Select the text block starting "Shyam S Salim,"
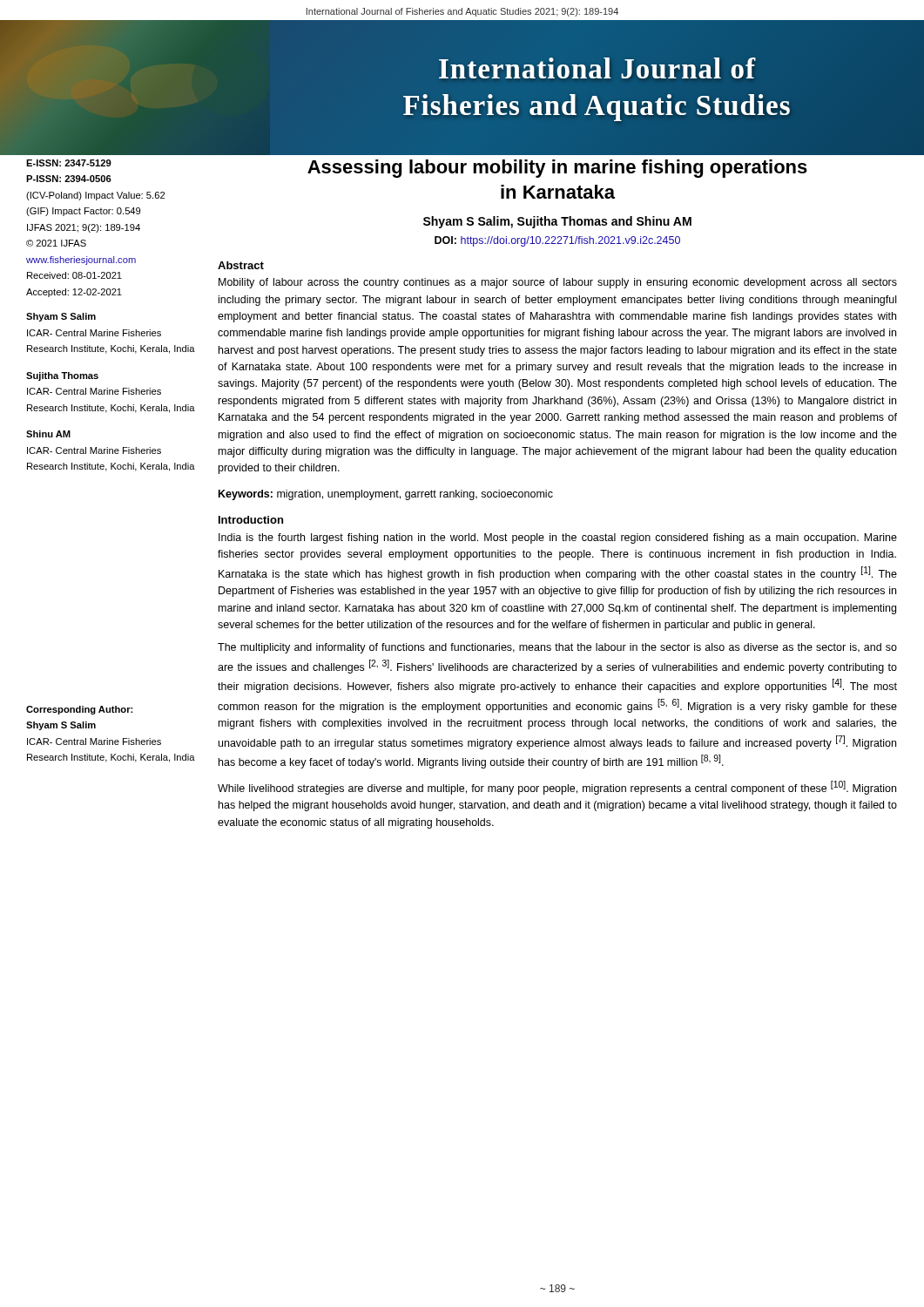 point(557,221)
